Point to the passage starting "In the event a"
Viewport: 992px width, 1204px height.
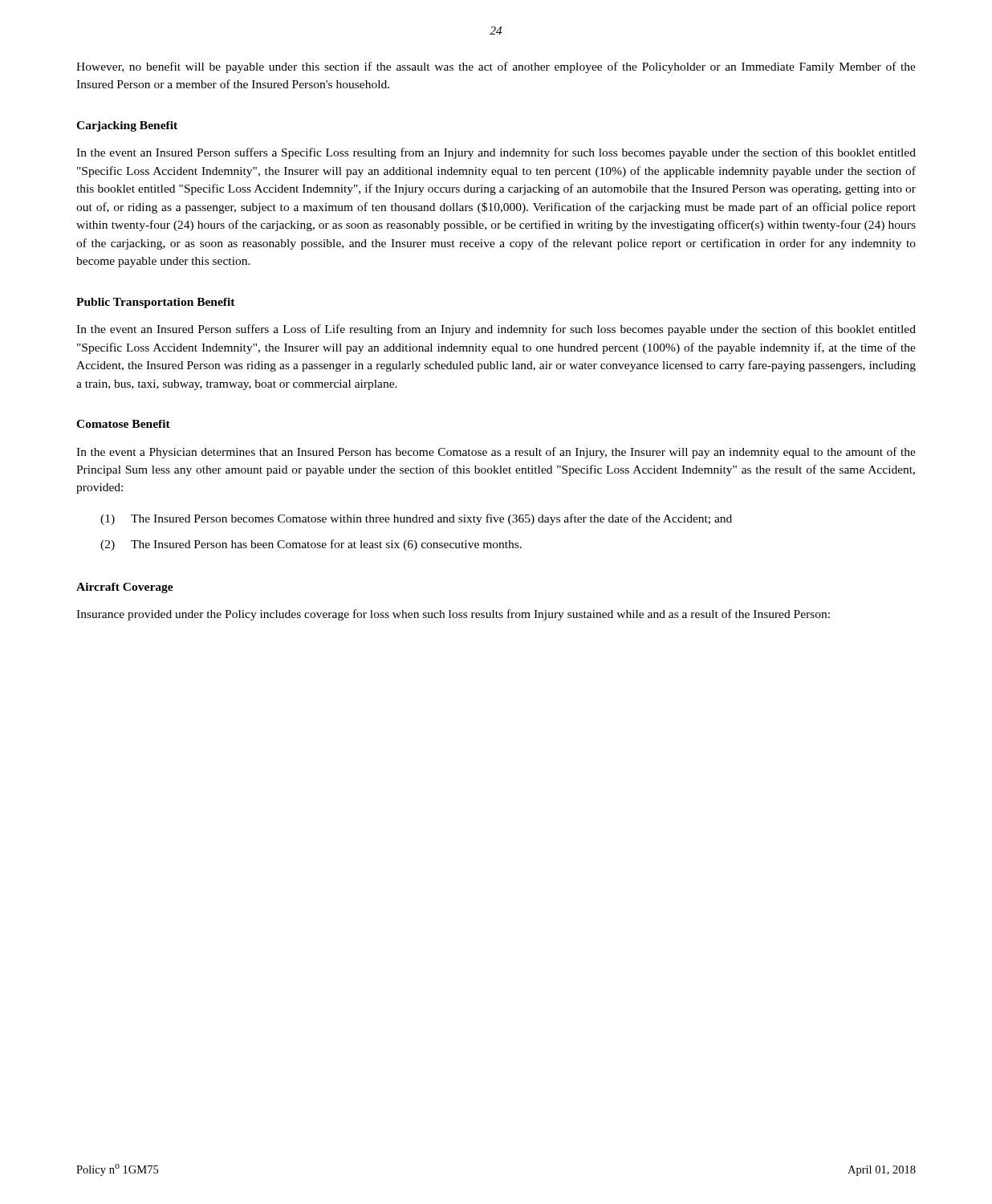pyautogui.click(x=496, y=469)
